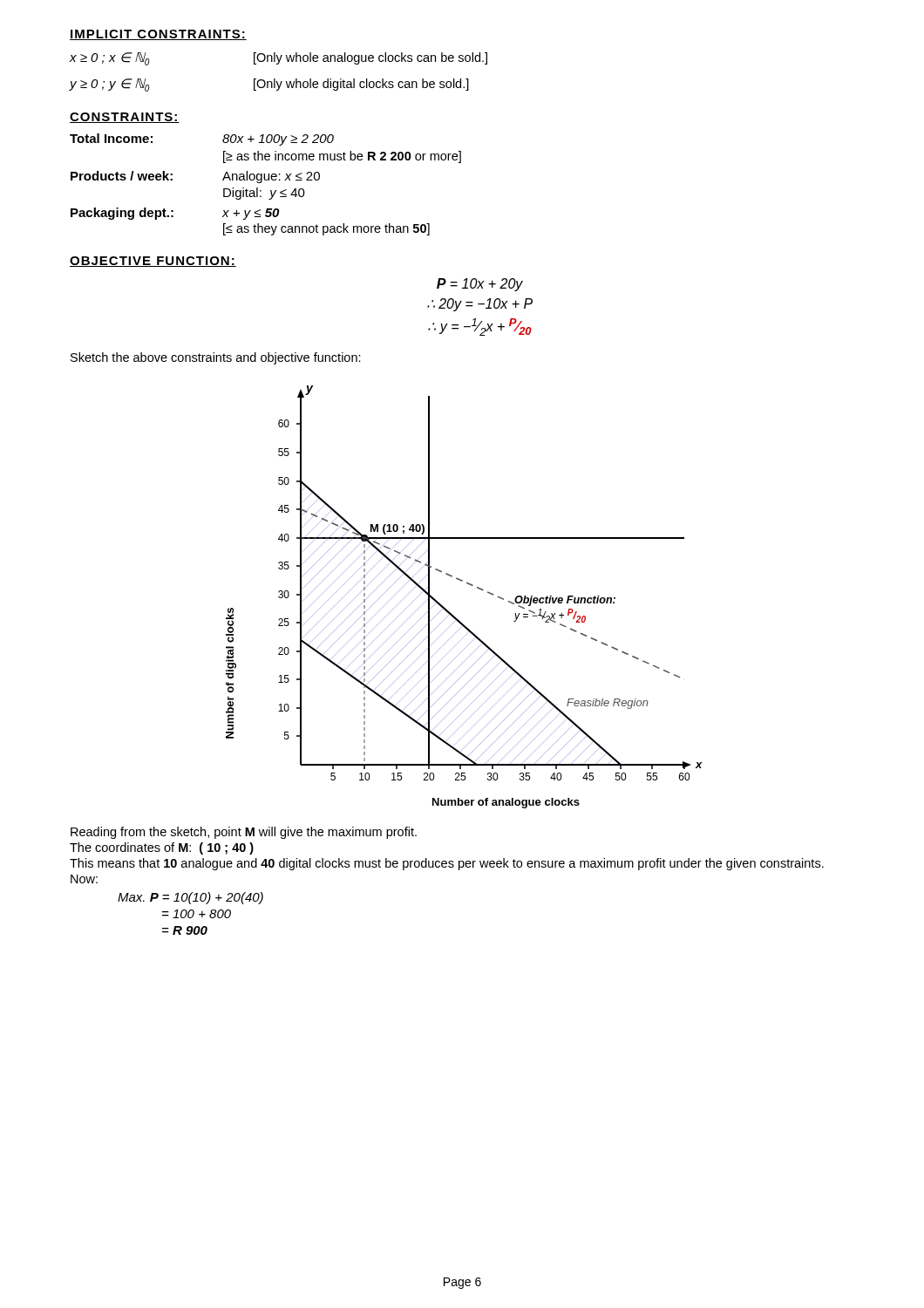Viewport: 924px width, 1308px height.
Task: Find the block on this page that starts "[≥ as the income"
Action: pos(342,156)
